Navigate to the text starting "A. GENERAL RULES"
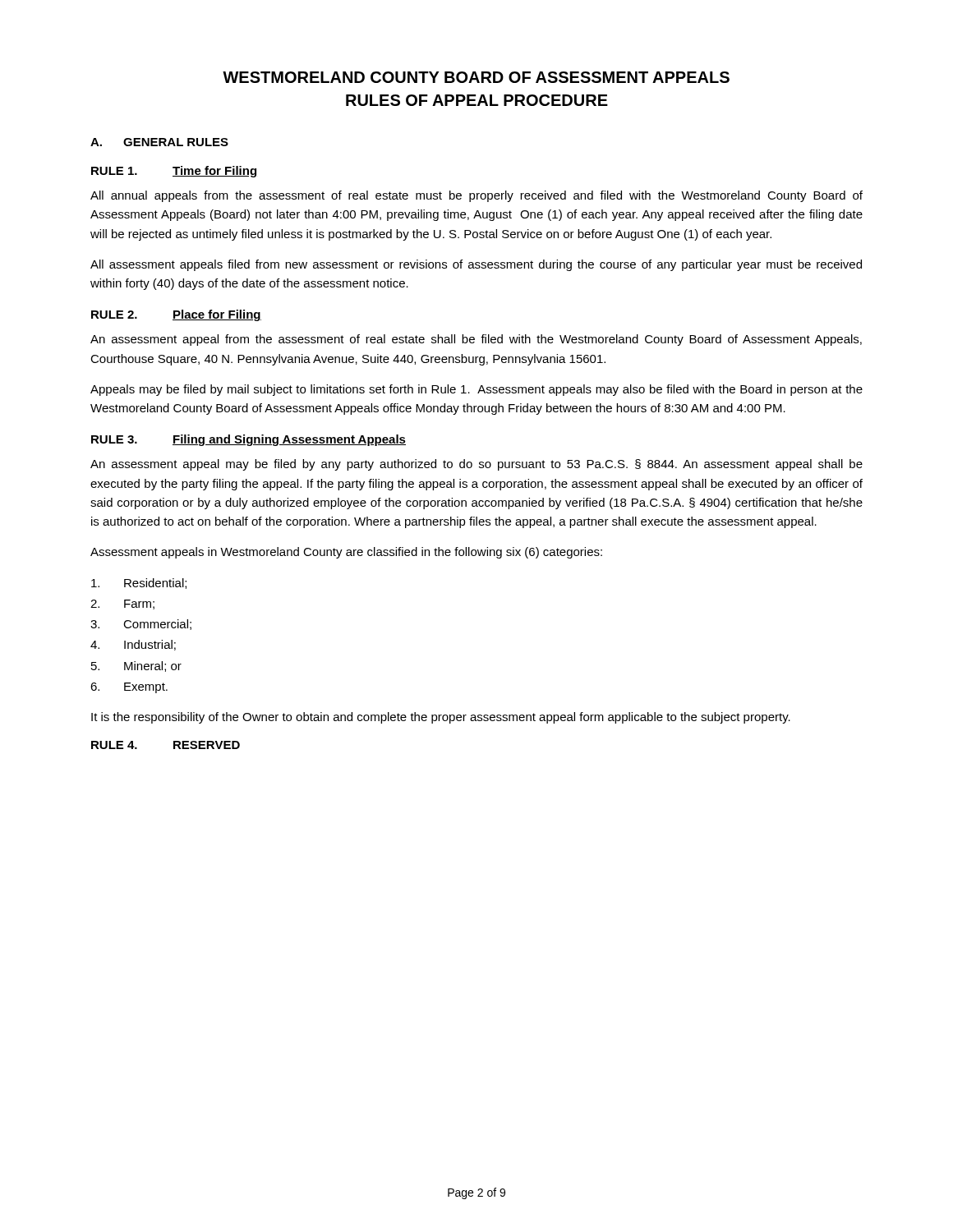The width and height of the screenshot is (953, 1232). tap(159, 142)
